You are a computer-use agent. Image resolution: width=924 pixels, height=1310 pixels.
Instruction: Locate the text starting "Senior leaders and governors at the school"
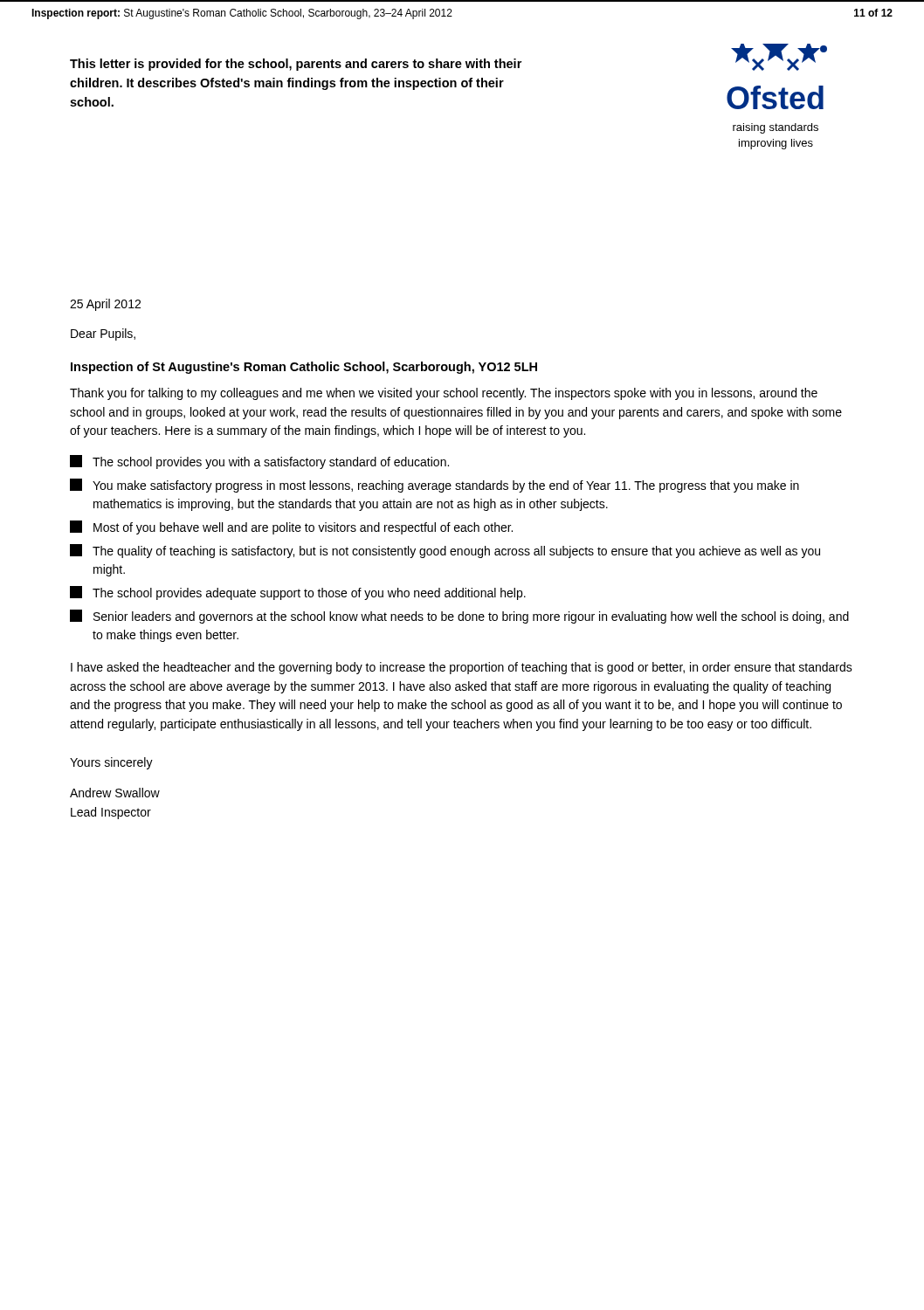[462, 626]
